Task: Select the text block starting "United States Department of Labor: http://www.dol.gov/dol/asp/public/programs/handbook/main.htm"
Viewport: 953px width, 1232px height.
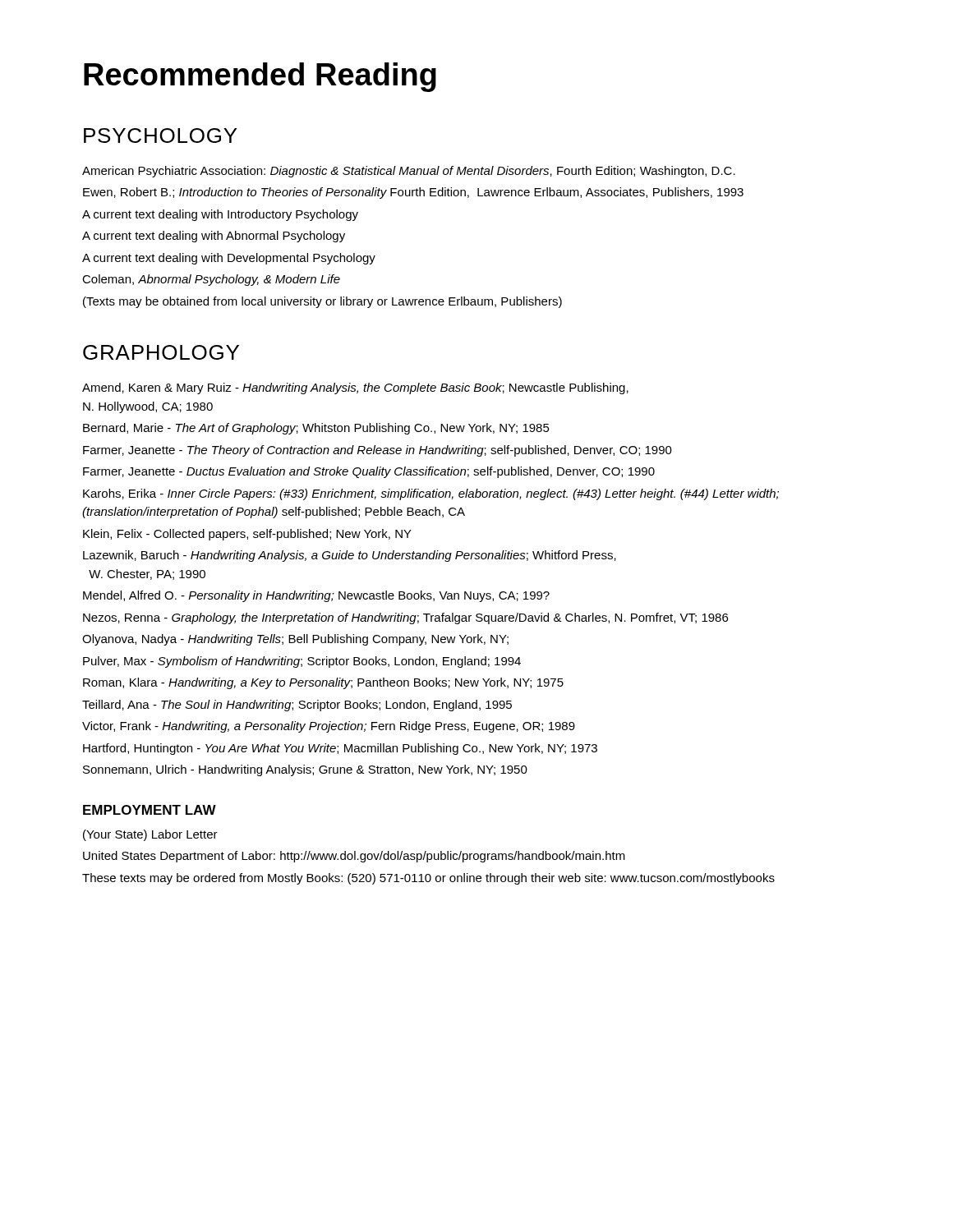Action: (x=354, y=856)
